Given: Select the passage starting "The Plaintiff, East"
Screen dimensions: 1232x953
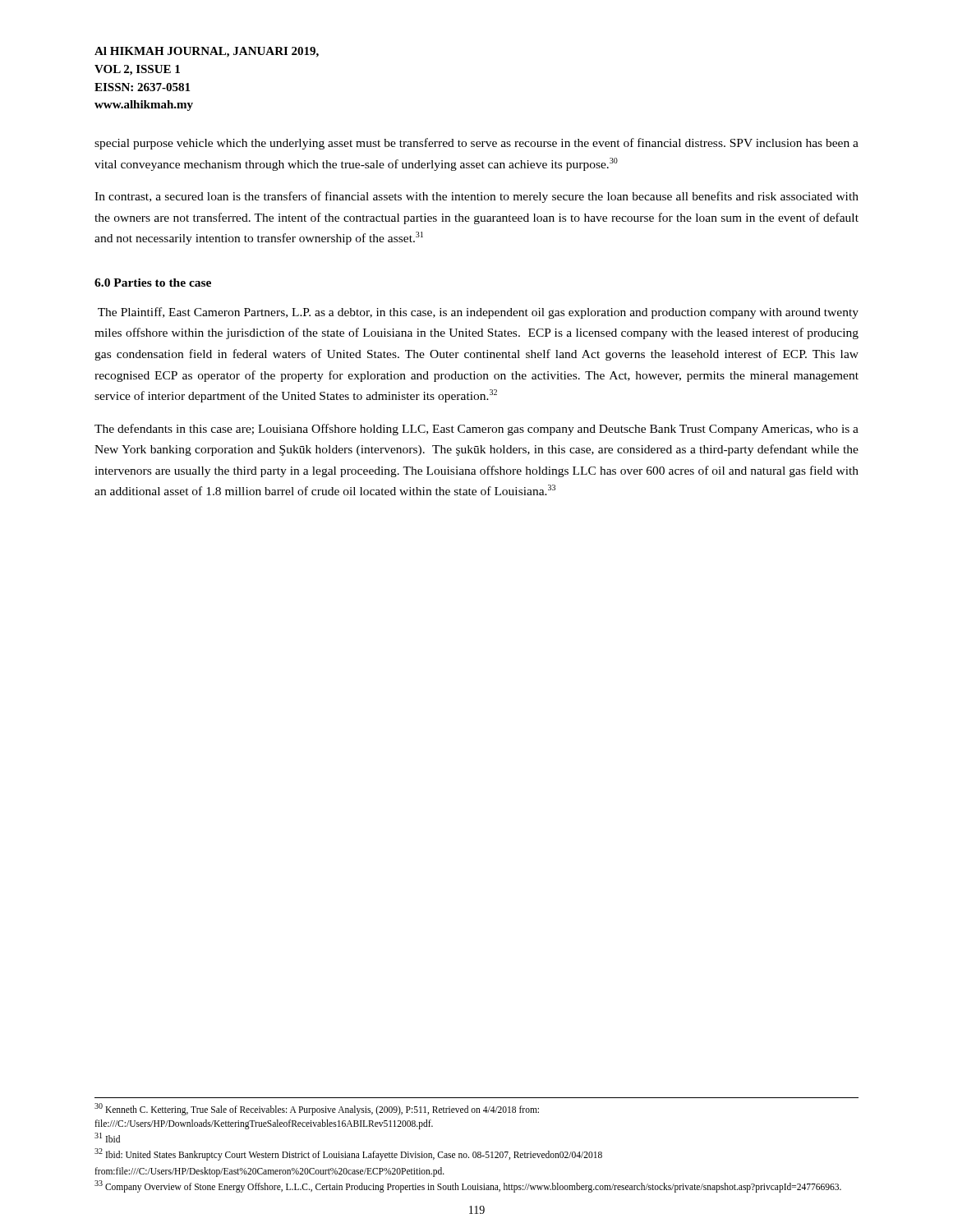Looking at the screenshot, I should 476,354.
